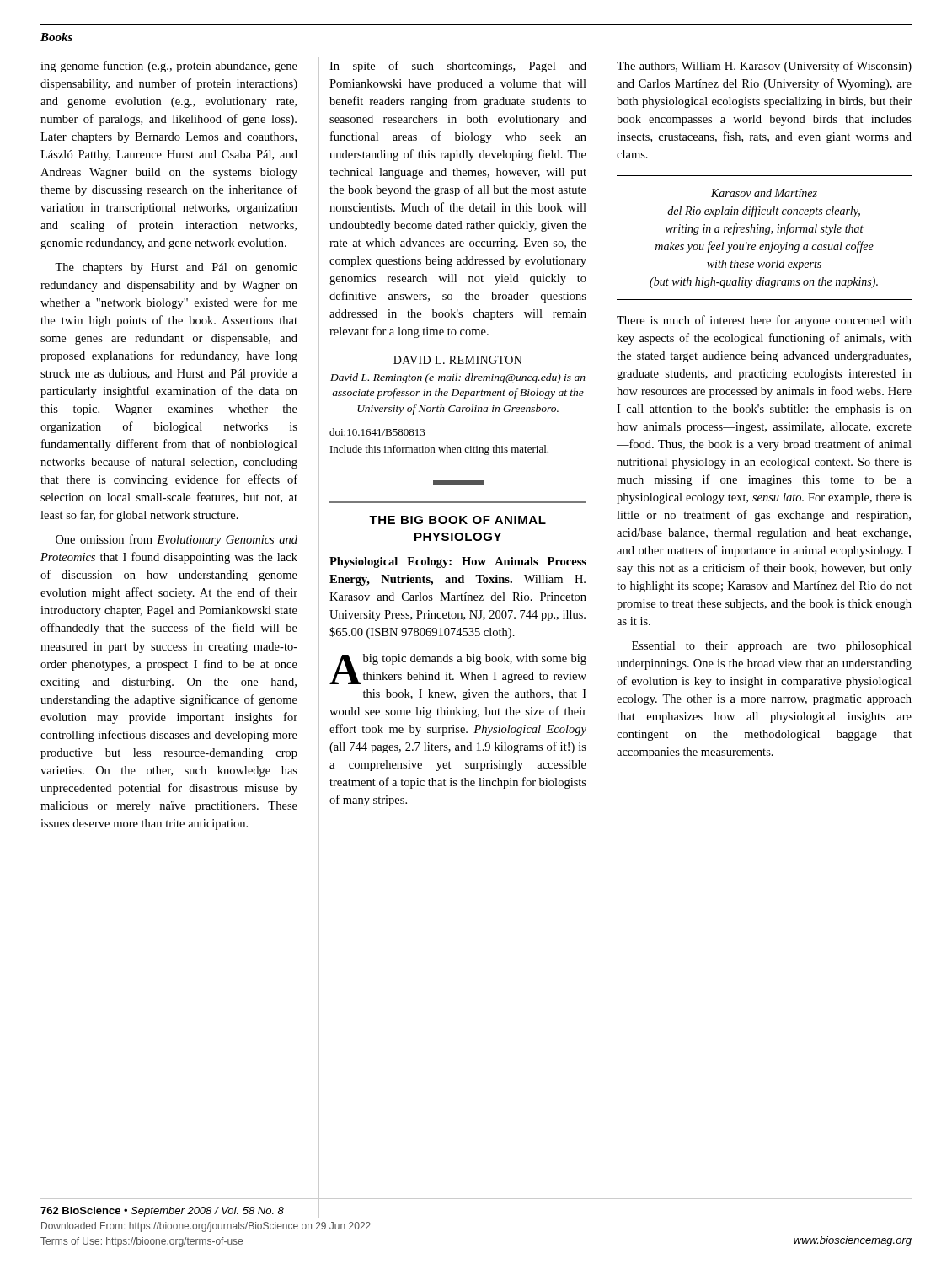Find the block on this page that starts "Essential to their approach are two"
Image resolution: width=952 pixels, height=1264 pixels.
click(x=764, y=699)
